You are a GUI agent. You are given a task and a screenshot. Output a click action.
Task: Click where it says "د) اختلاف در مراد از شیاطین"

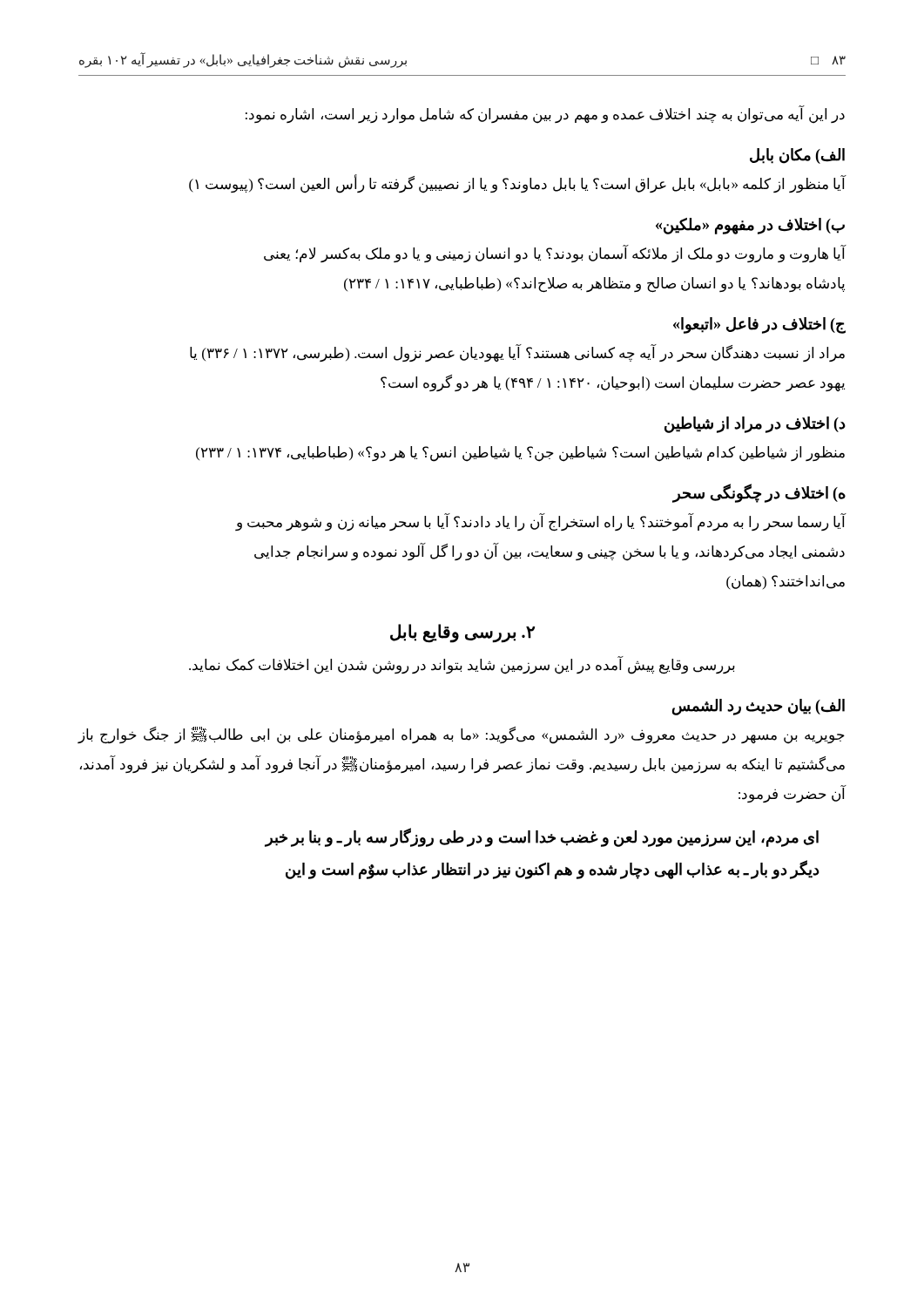(754, 423)
